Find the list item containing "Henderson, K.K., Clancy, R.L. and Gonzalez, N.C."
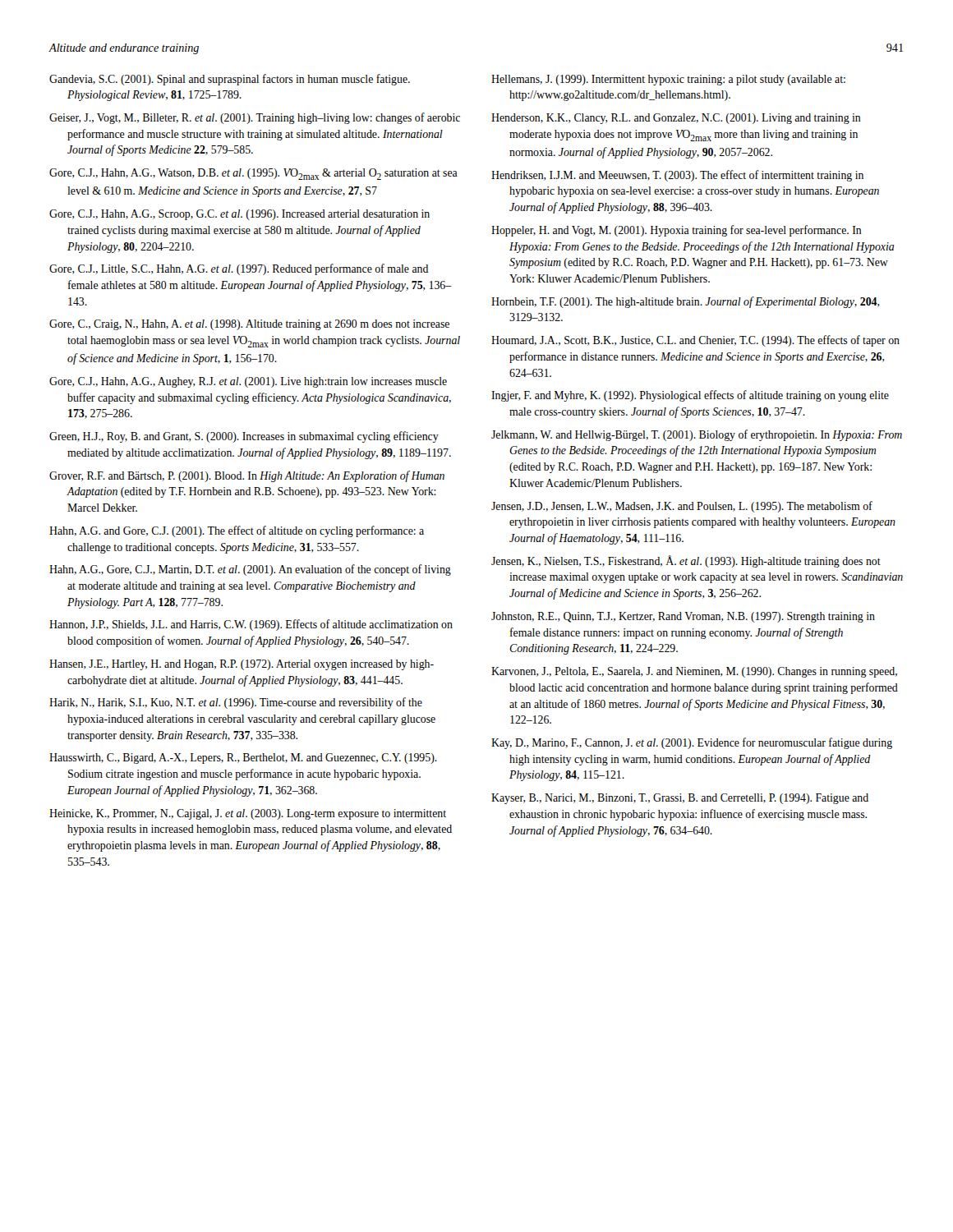Viewport: 953px width, 1232px height. tap(676, 135)
